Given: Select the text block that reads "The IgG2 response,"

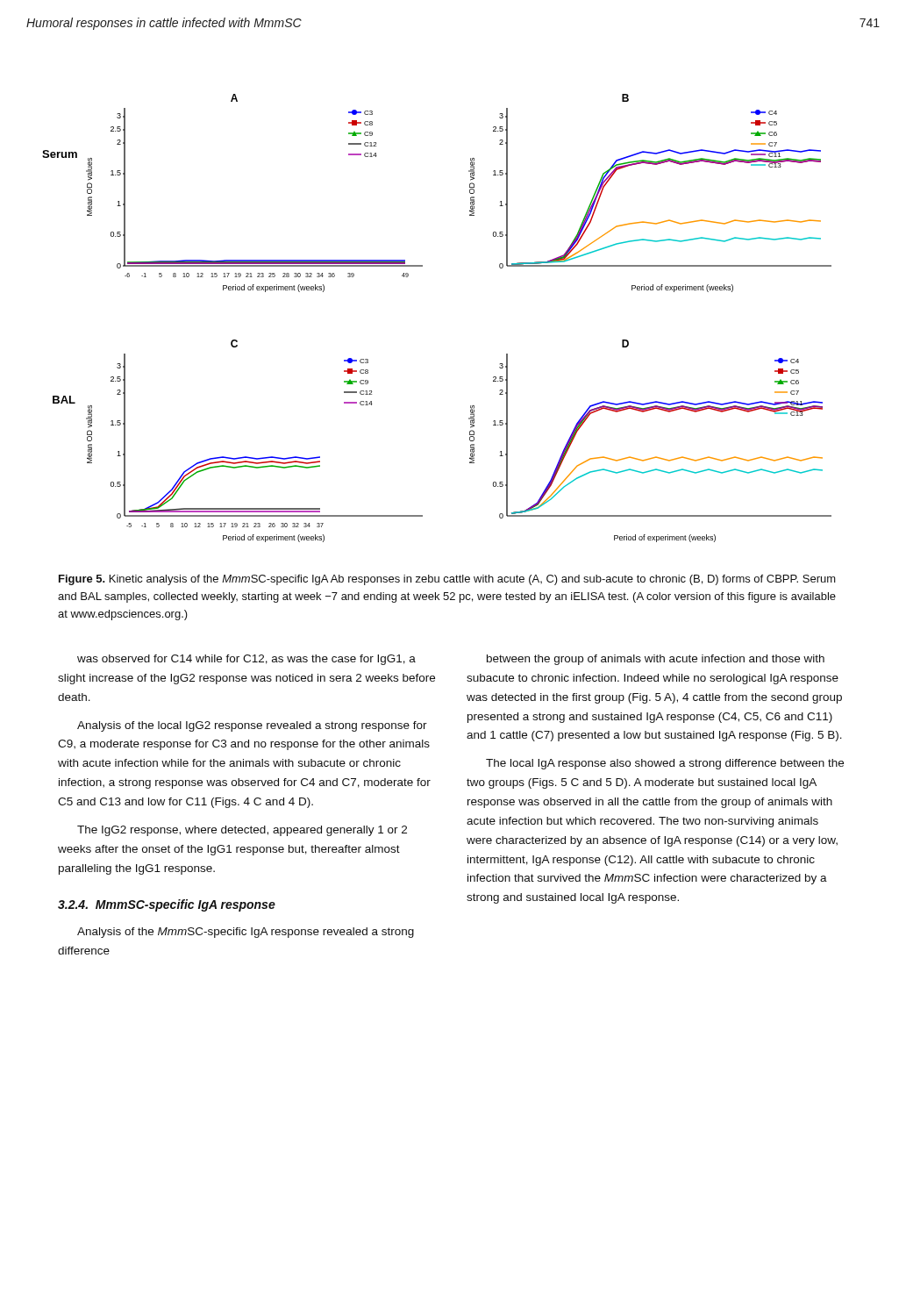Looking at the screenshot, I should pos(233,849).
